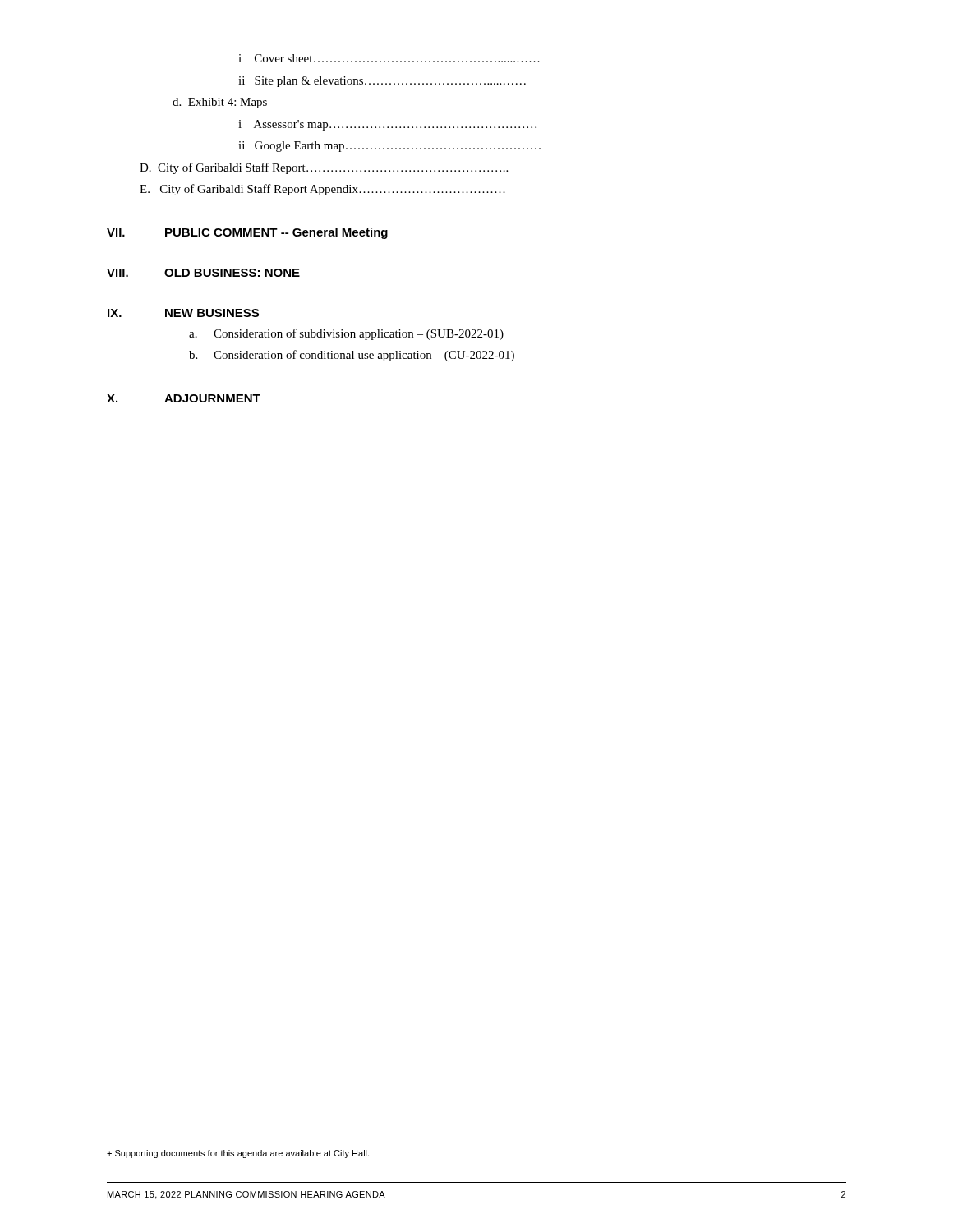Point to the block beginning "b. Consideration of conditional use application"

coord(352,355)
